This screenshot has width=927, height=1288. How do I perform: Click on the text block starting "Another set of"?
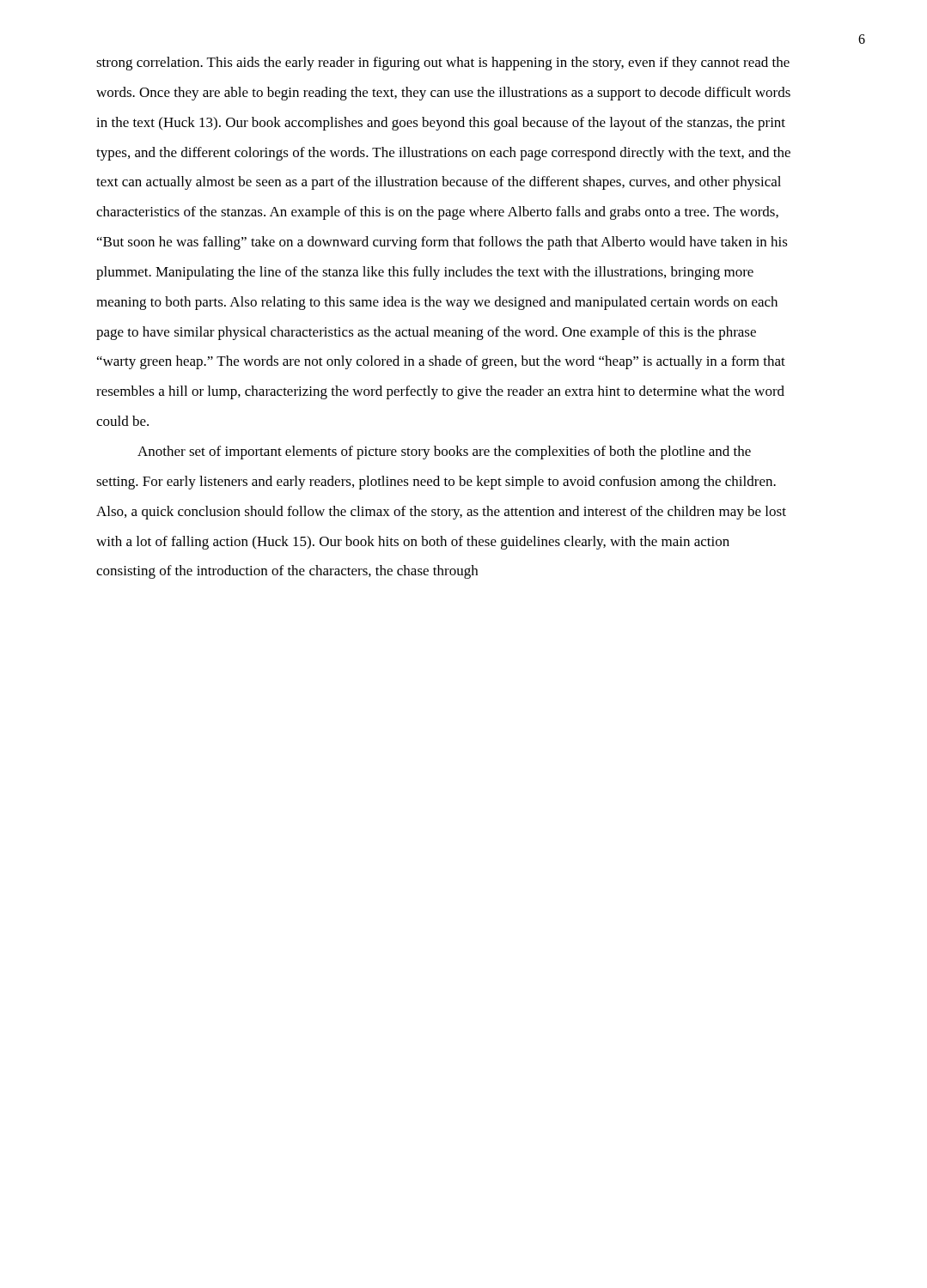[441, 511]
